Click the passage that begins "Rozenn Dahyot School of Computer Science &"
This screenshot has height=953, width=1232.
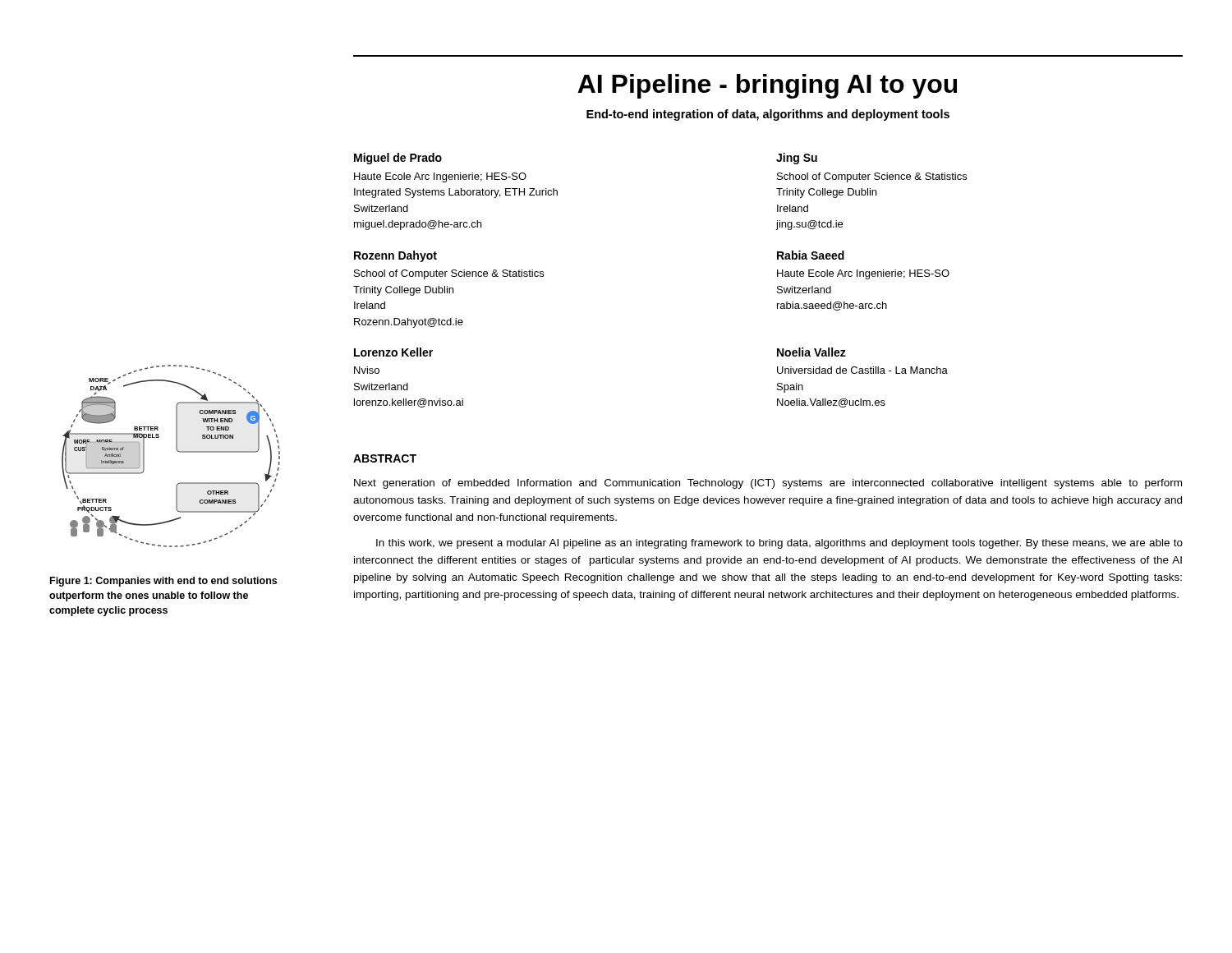point(395,256)
